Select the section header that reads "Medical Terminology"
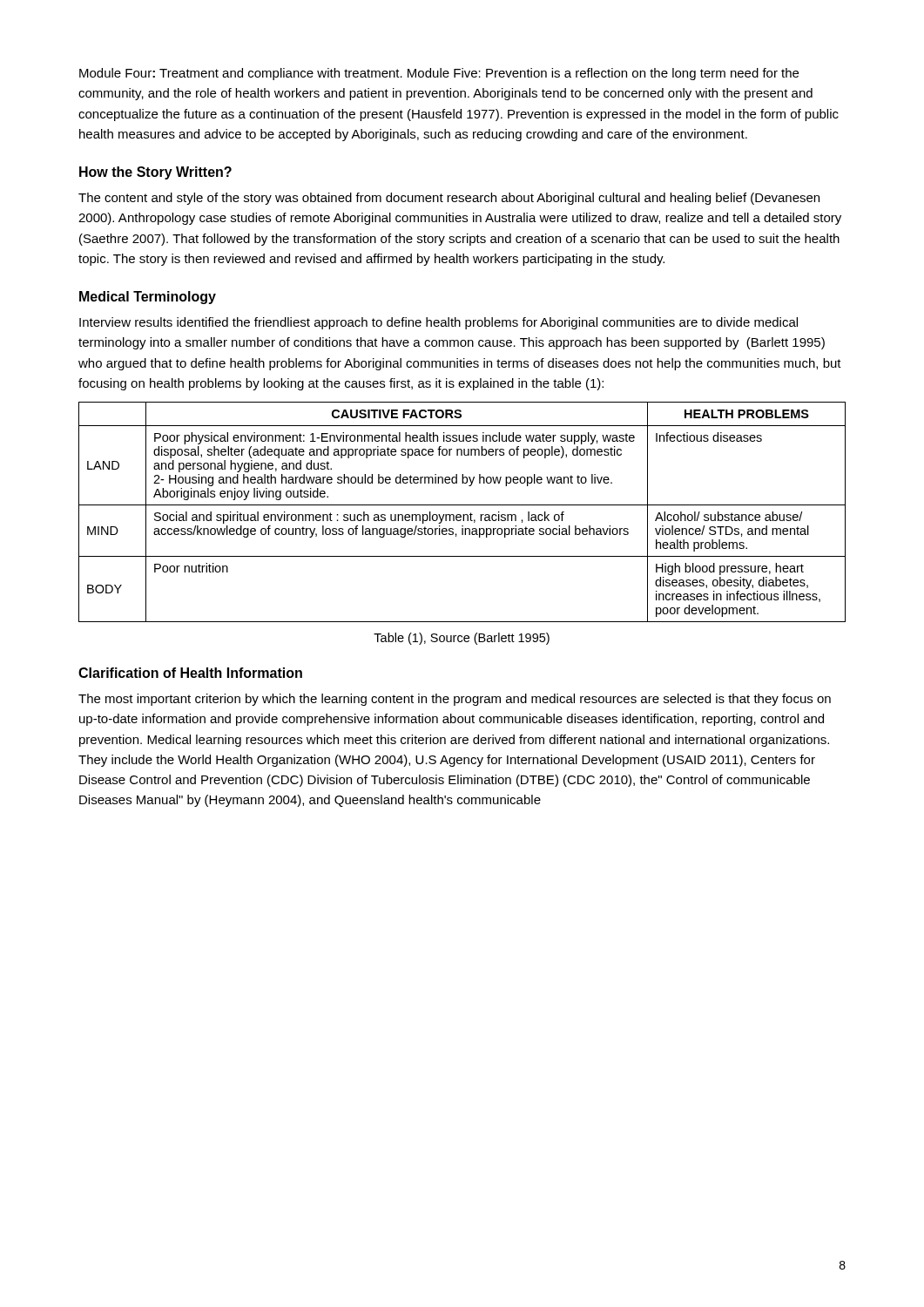The width and height of the screenshot is (924, 1307). (x=147, y=297)
